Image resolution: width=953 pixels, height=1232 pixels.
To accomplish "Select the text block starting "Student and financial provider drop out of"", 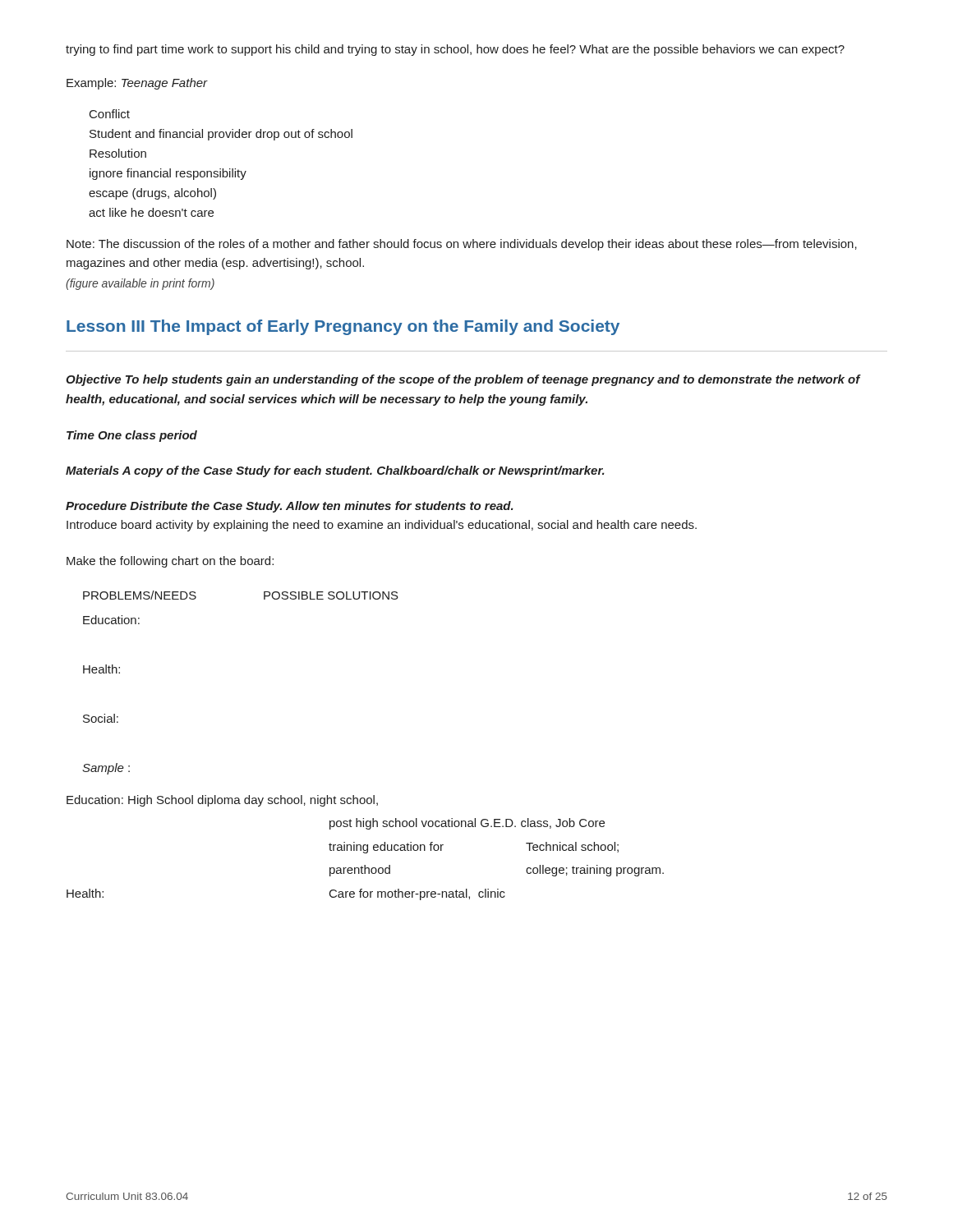I will pyautogui.click(x=221, y=133).
